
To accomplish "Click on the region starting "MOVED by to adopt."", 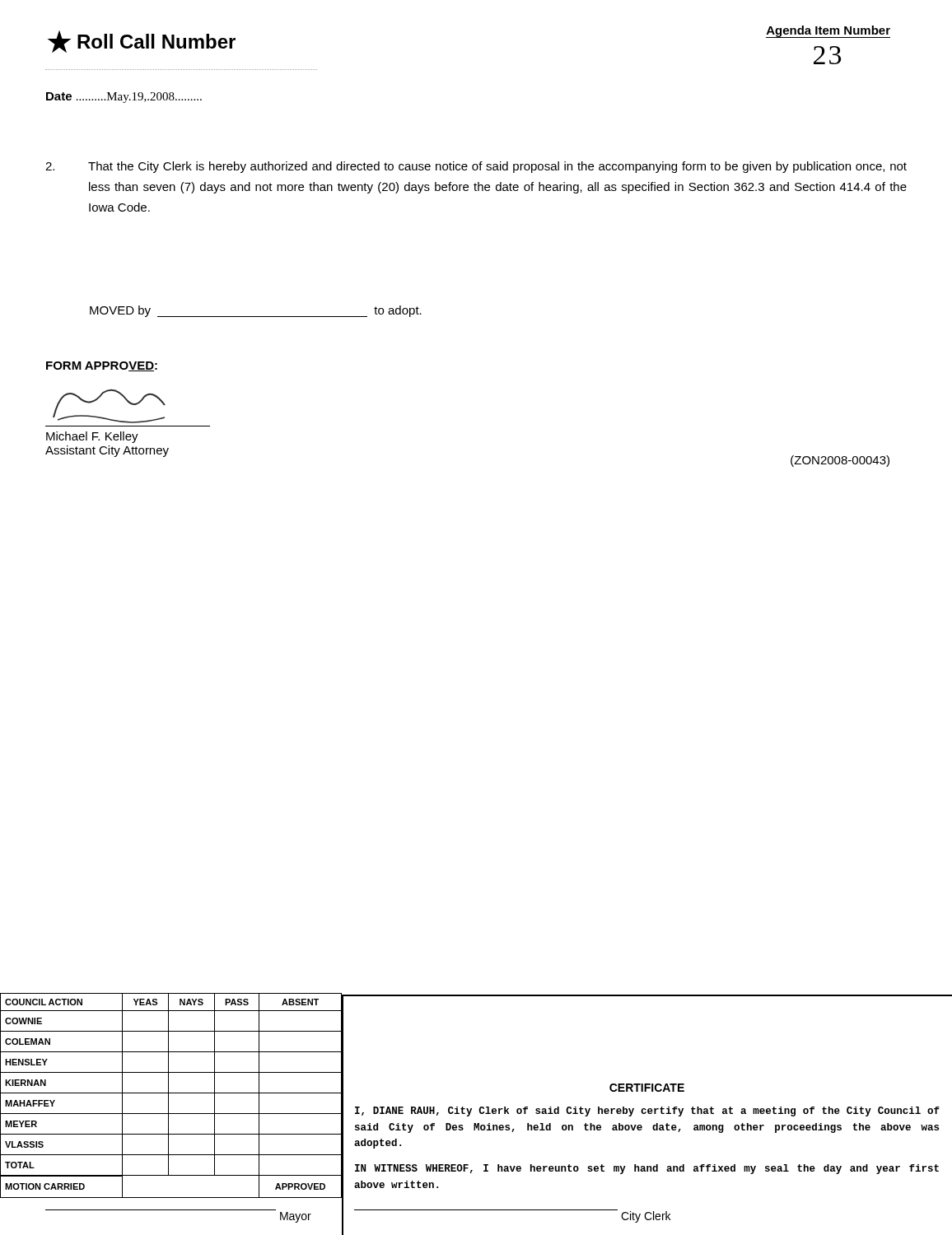I will (256, 310).
